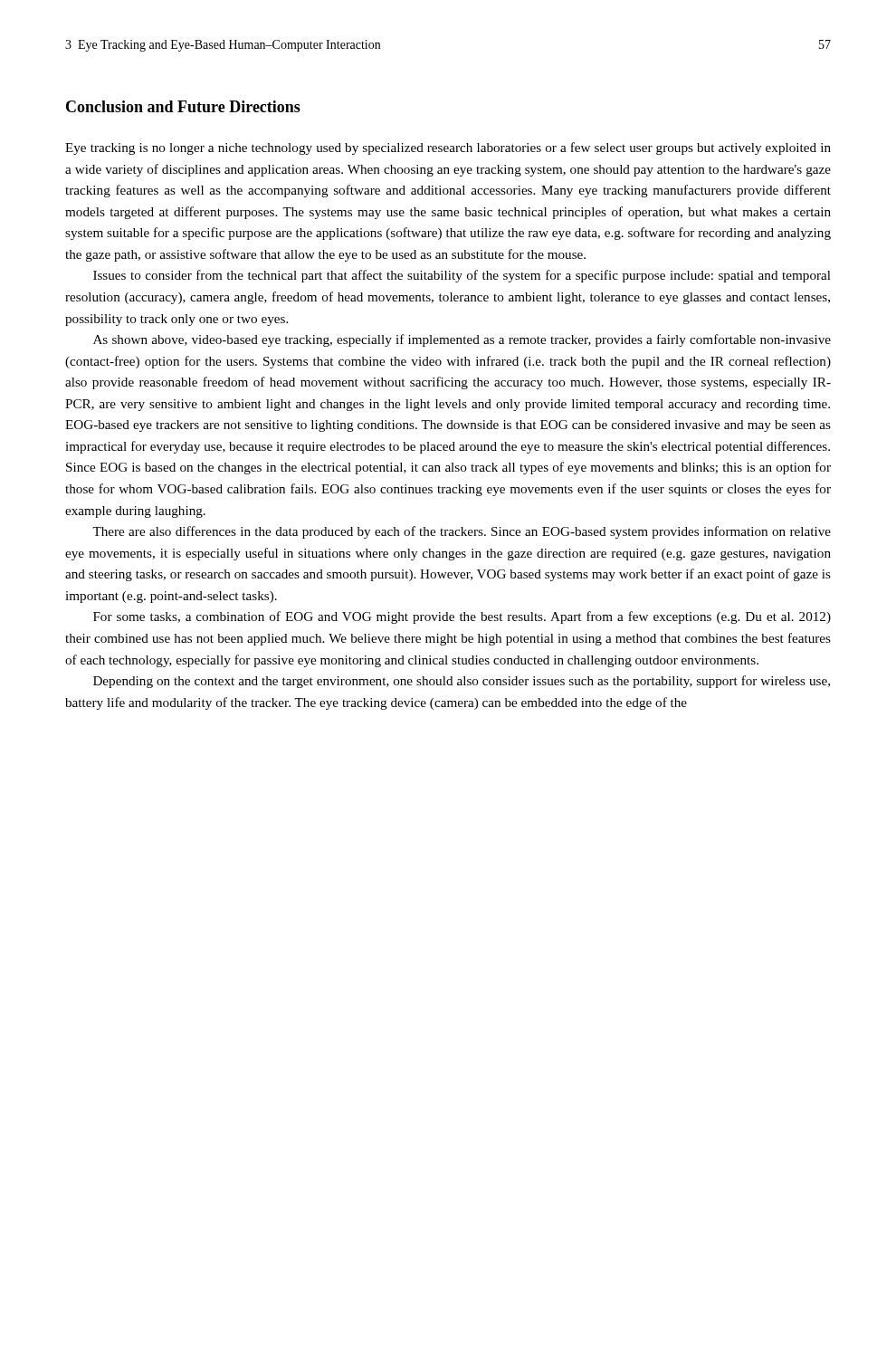The width and height of the screenshot is (896, 1358).
Task: Select the text starting "There are also differences in the"
Action: pos(448,563)
